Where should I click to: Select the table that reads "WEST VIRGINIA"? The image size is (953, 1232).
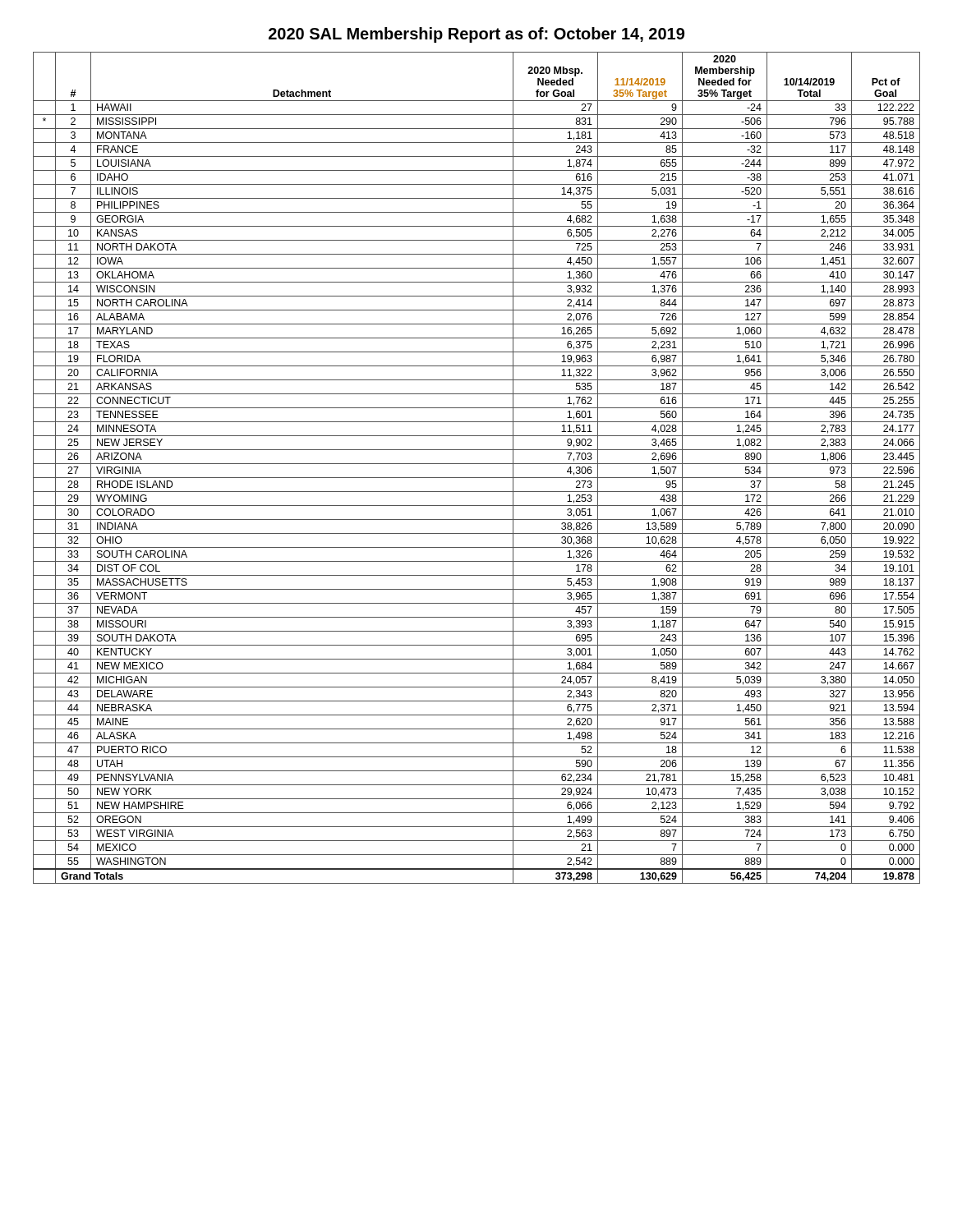coord(476,468)
